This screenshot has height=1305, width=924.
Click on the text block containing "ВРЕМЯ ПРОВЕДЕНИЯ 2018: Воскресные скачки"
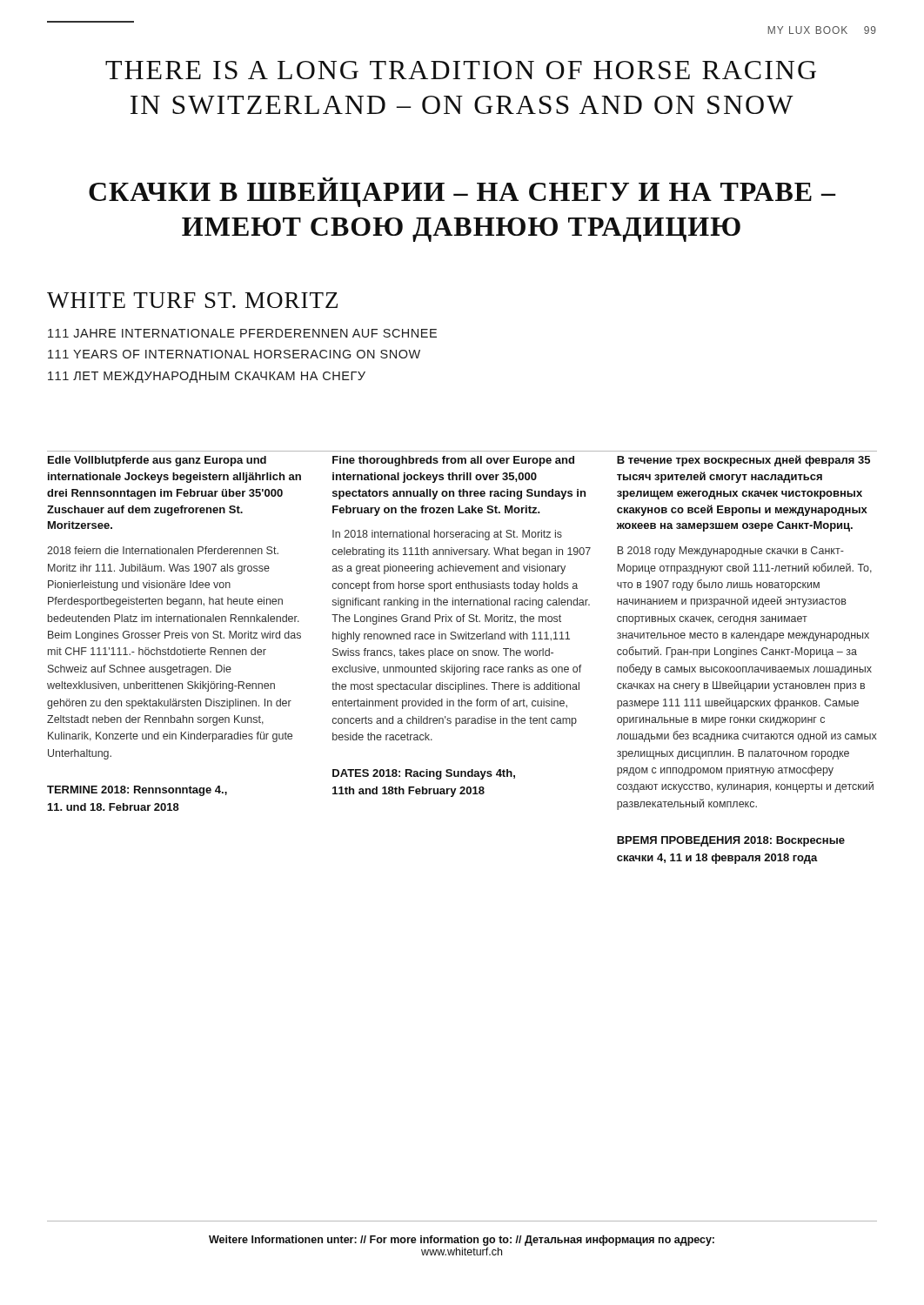[x=731, y=849]
